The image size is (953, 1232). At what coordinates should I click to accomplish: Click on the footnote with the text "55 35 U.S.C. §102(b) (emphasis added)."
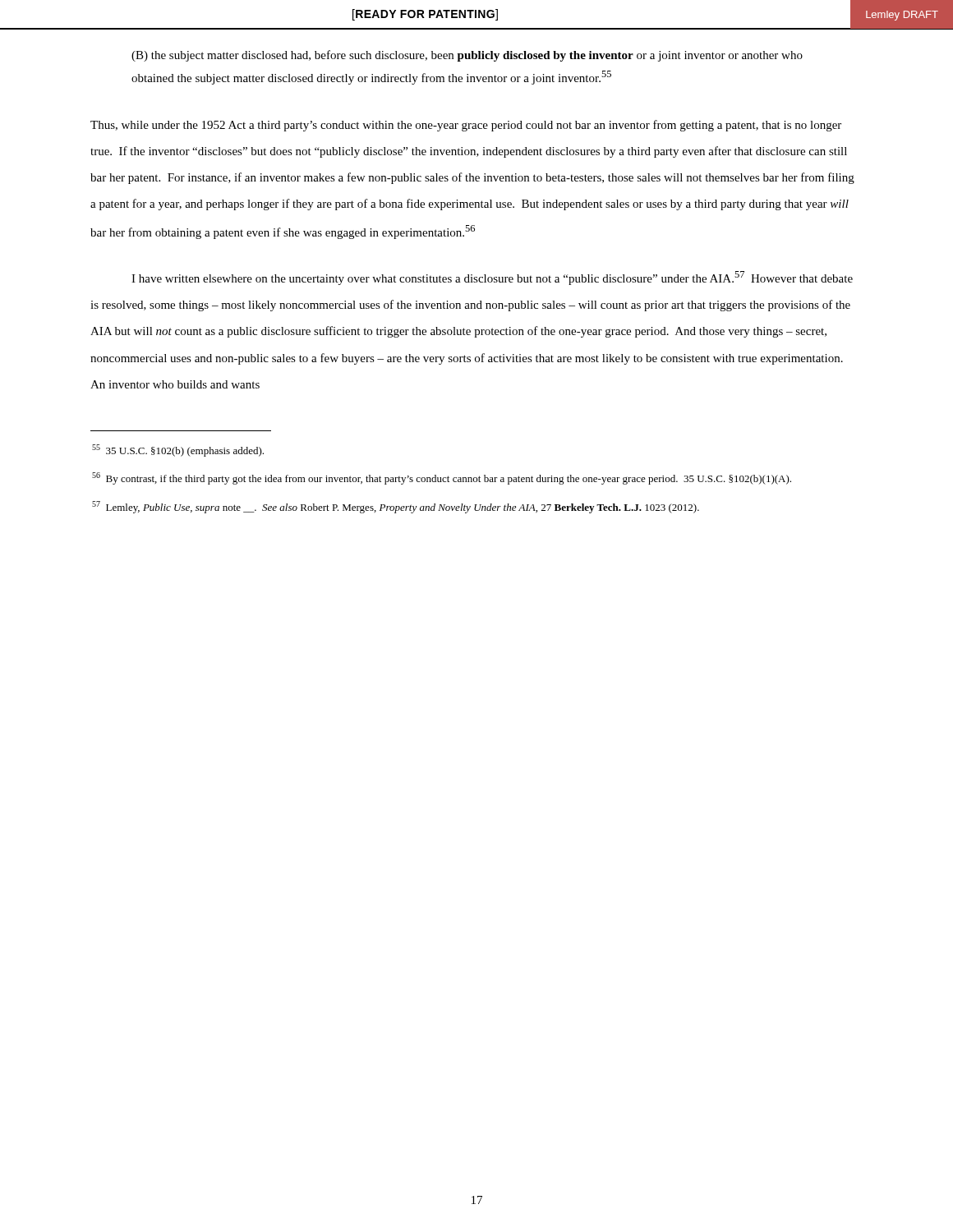(178, 450)
